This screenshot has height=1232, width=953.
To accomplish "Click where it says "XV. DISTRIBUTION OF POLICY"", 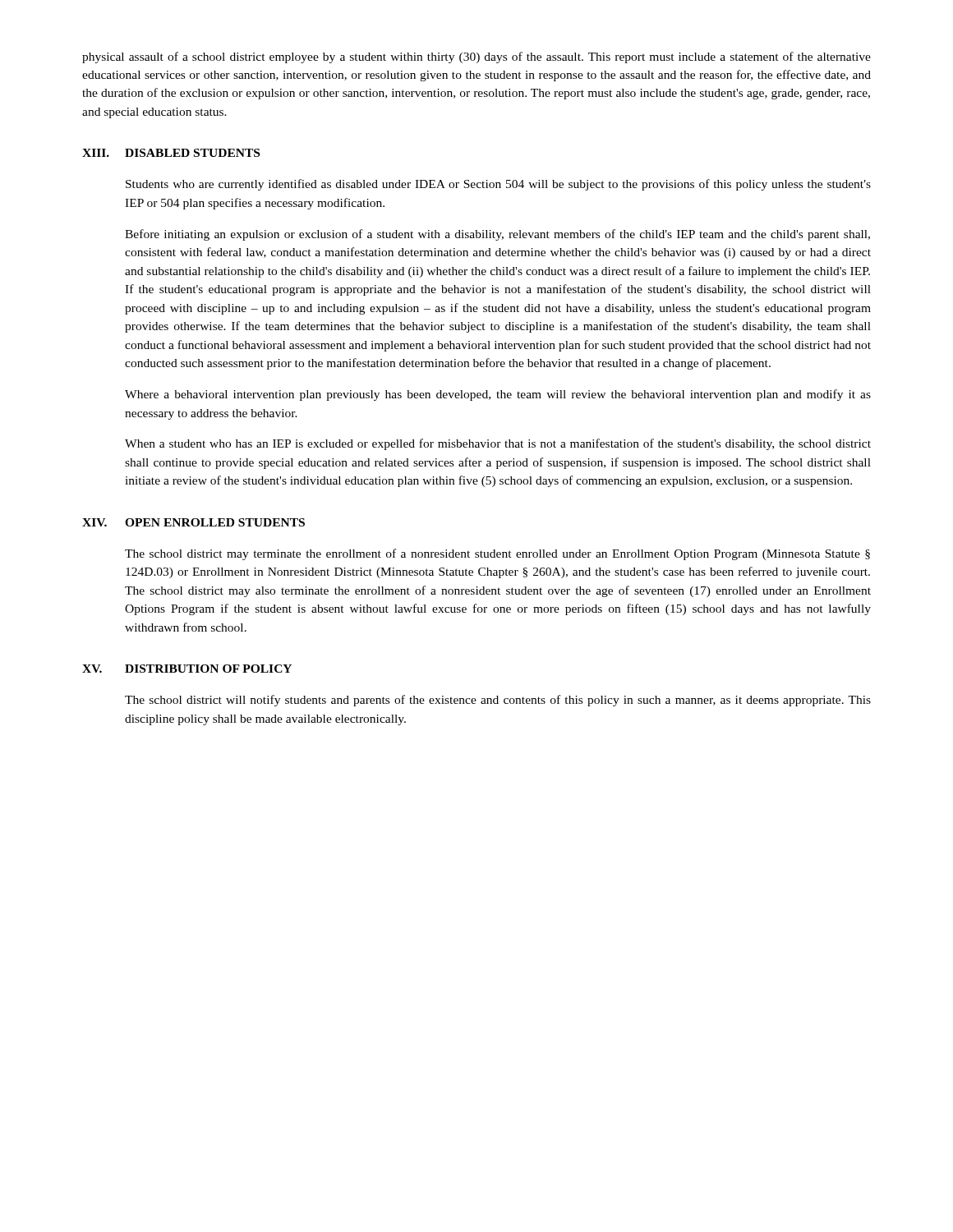I will point(187,669).
